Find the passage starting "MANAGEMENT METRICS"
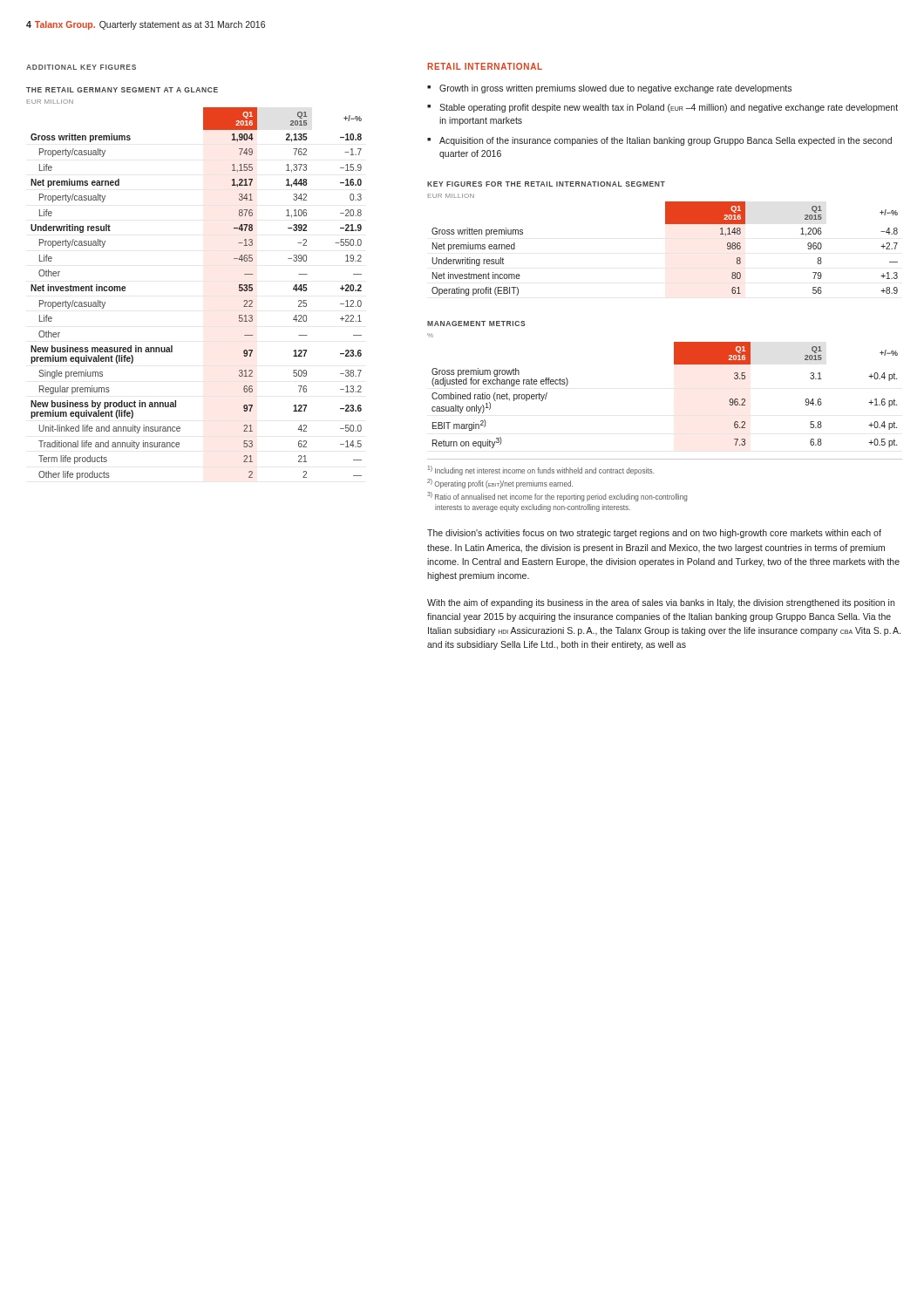This screenshot has width=924, height=1308. pos(476,324)
